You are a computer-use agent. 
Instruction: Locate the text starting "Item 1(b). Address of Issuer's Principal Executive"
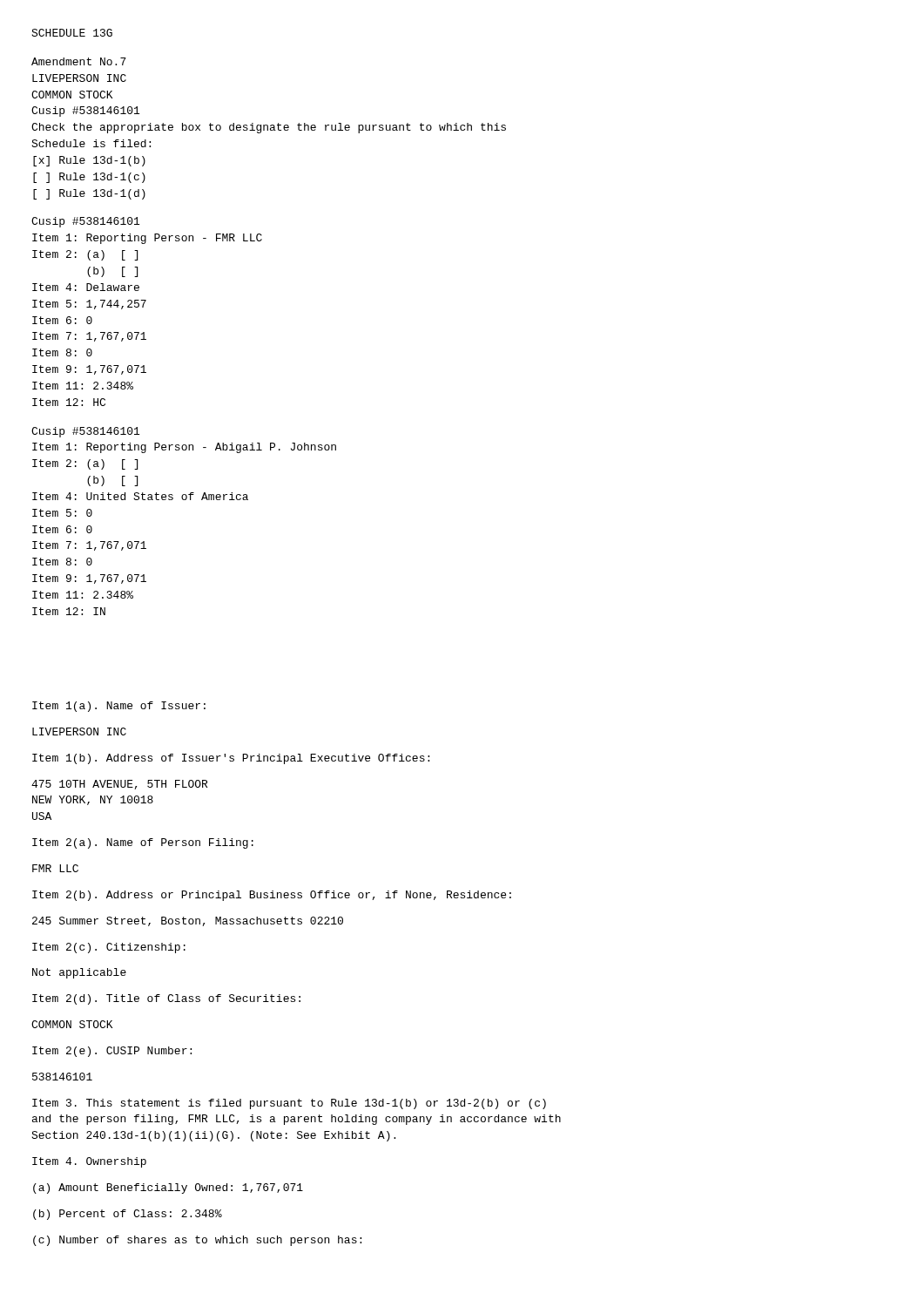pos(232,758)
